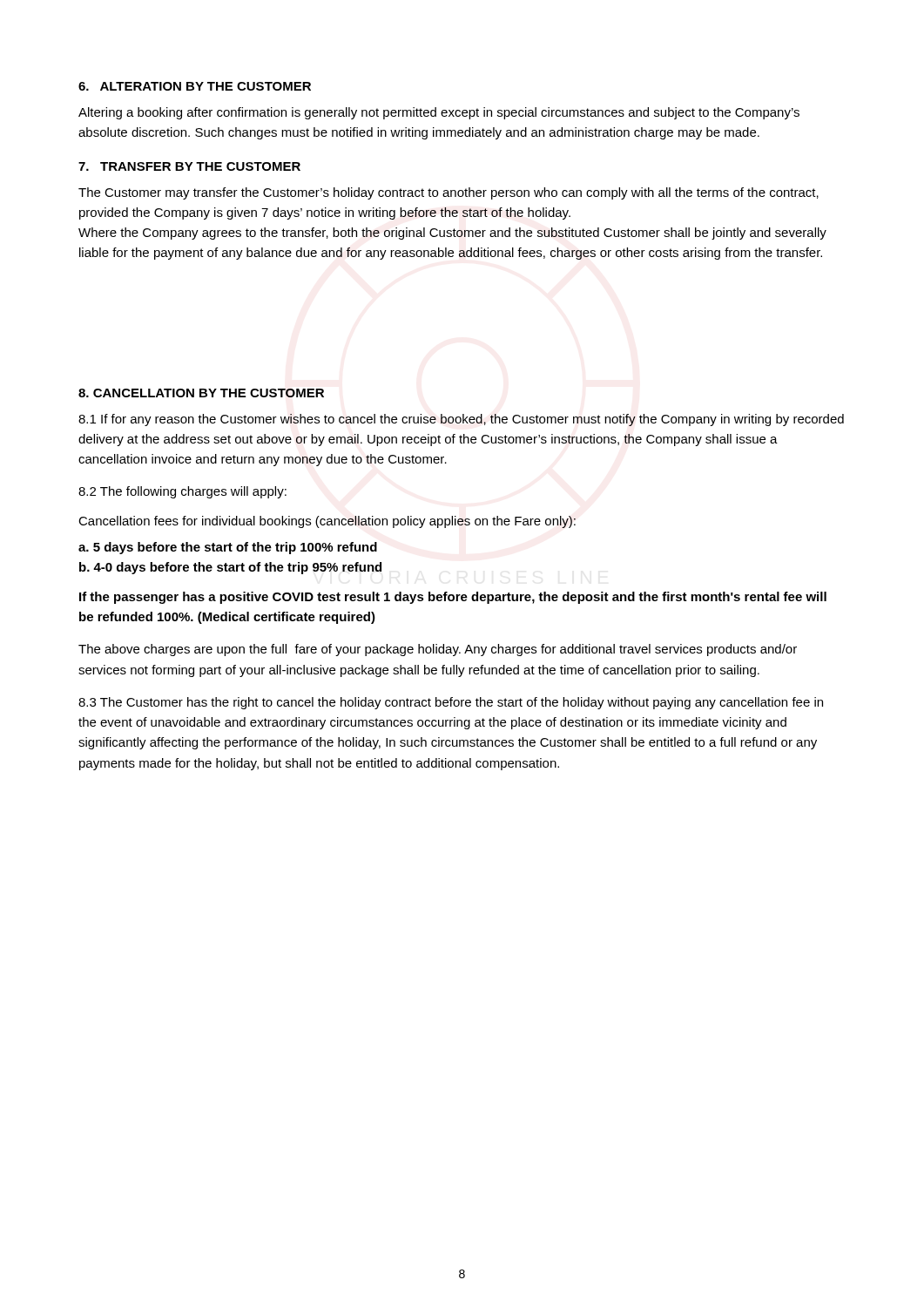Locate the passage starting "The above charges are upon the full"
Viewport: 924px width, 1307px height.
(x=438, y=659)
